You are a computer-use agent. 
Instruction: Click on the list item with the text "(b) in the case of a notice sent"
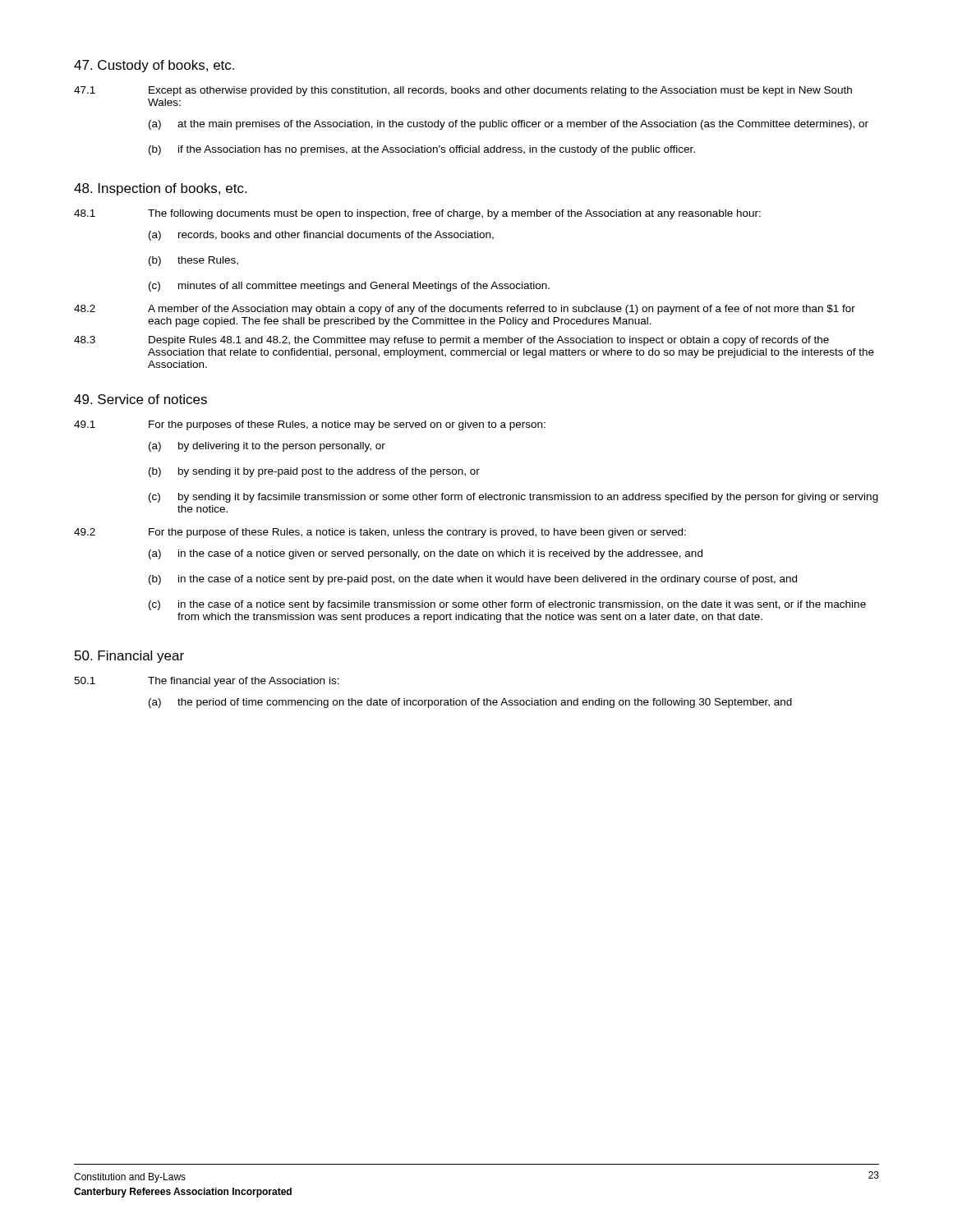[476, 579]
